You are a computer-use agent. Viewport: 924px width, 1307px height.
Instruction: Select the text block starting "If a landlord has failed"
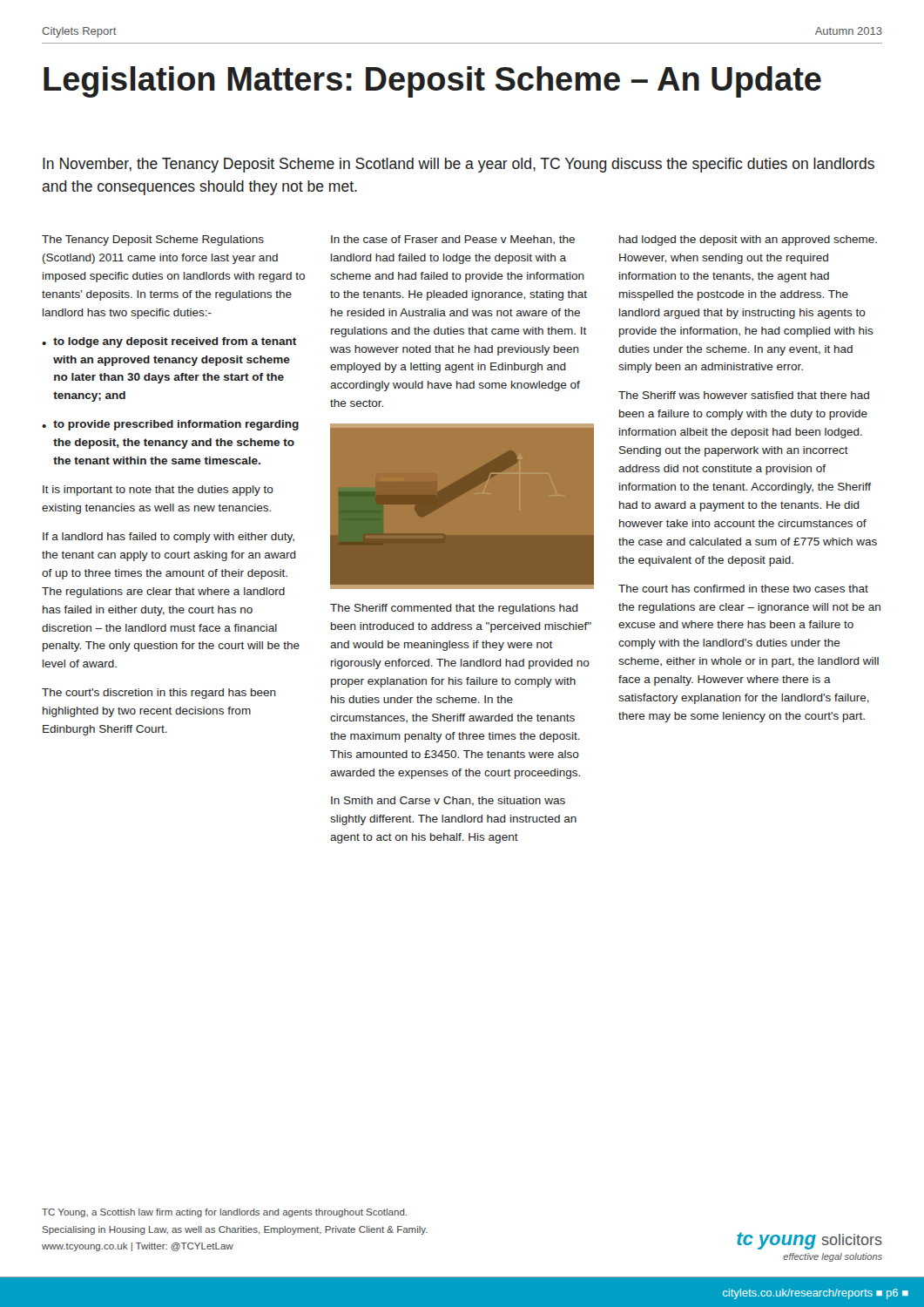coord(171,600)
